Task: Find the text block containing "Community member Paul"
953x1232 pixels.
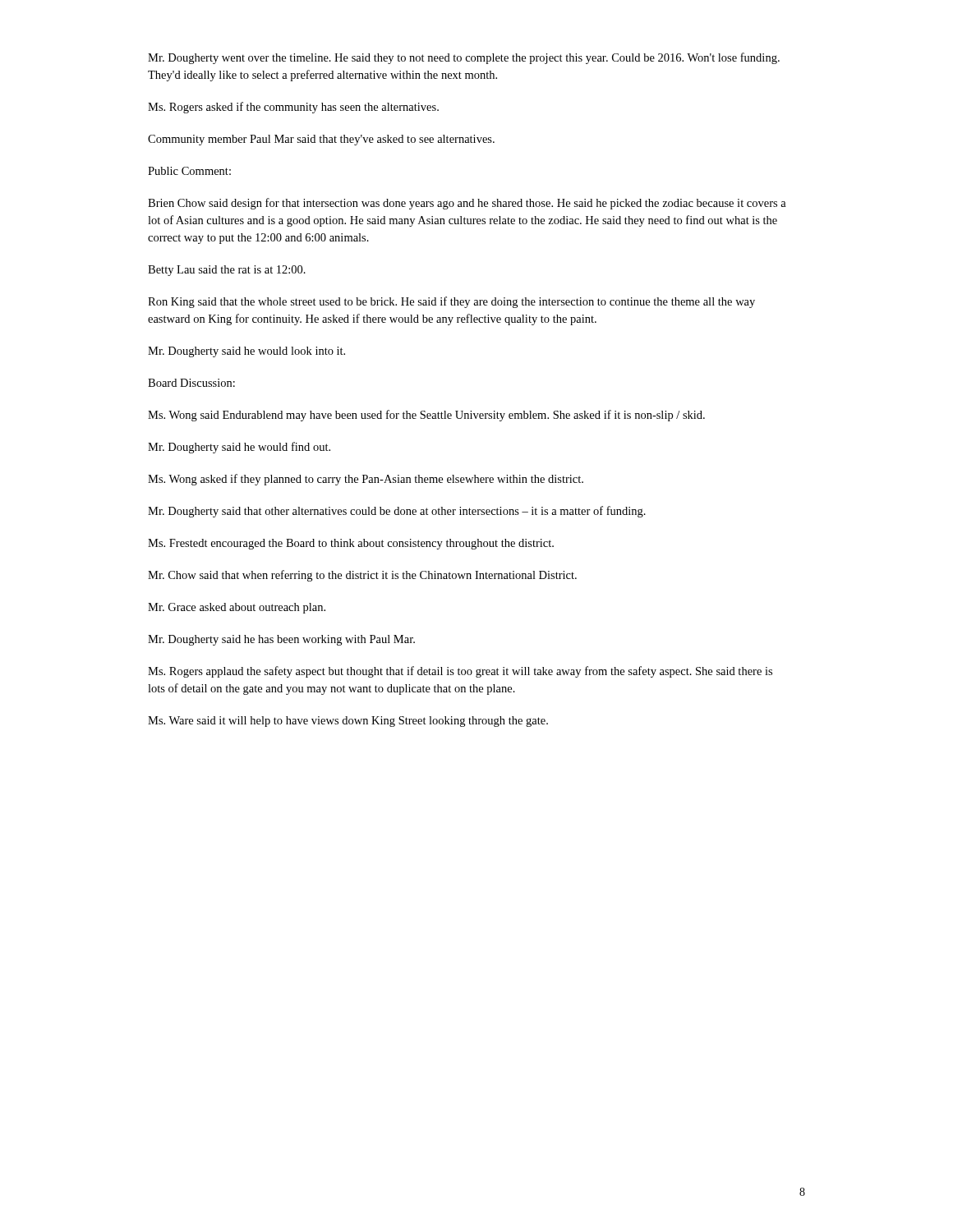Action: [321, 139]
